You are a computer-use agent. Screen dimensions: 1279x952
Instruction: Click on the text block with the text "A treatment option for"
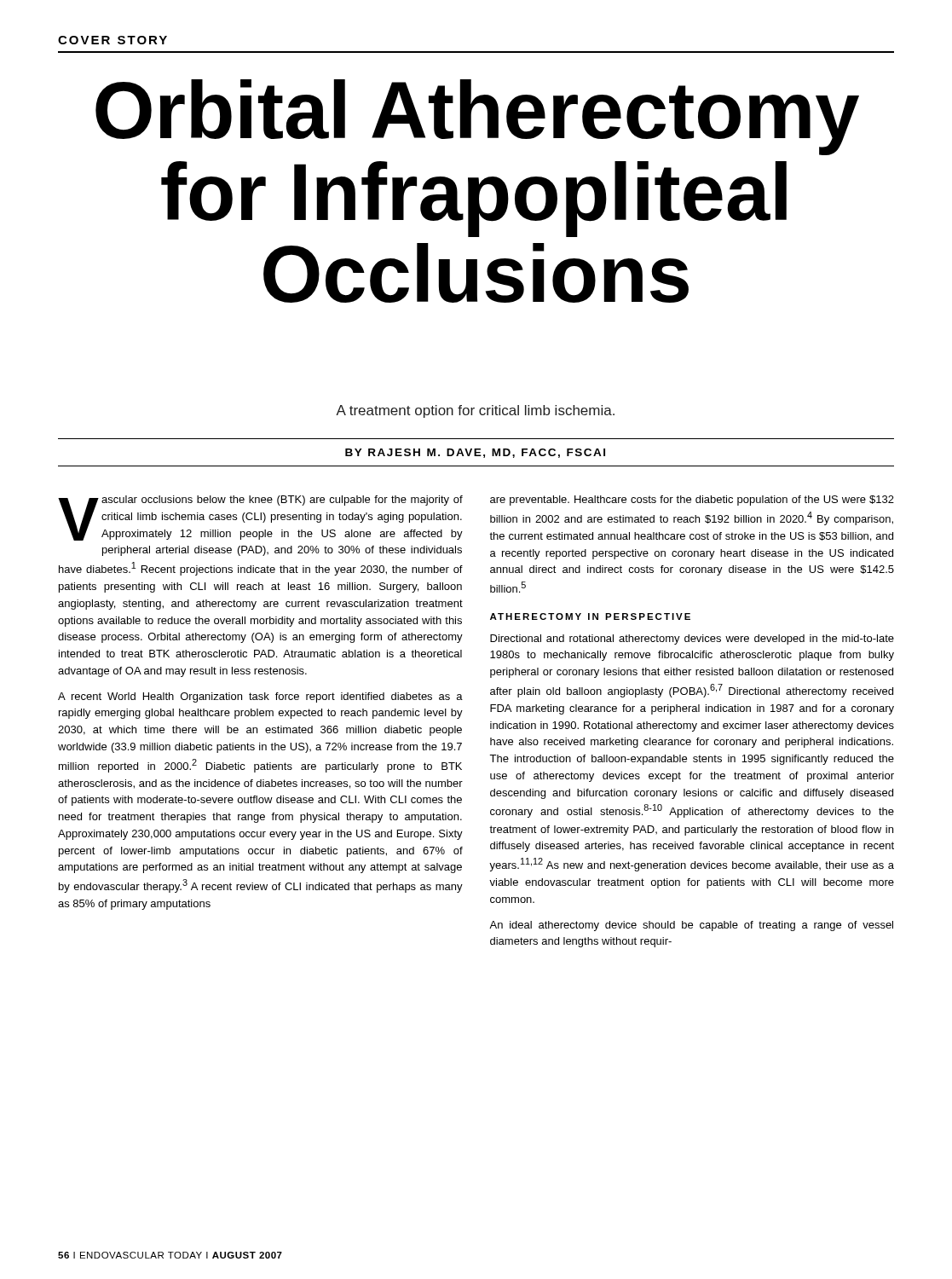tap(476, 411)
